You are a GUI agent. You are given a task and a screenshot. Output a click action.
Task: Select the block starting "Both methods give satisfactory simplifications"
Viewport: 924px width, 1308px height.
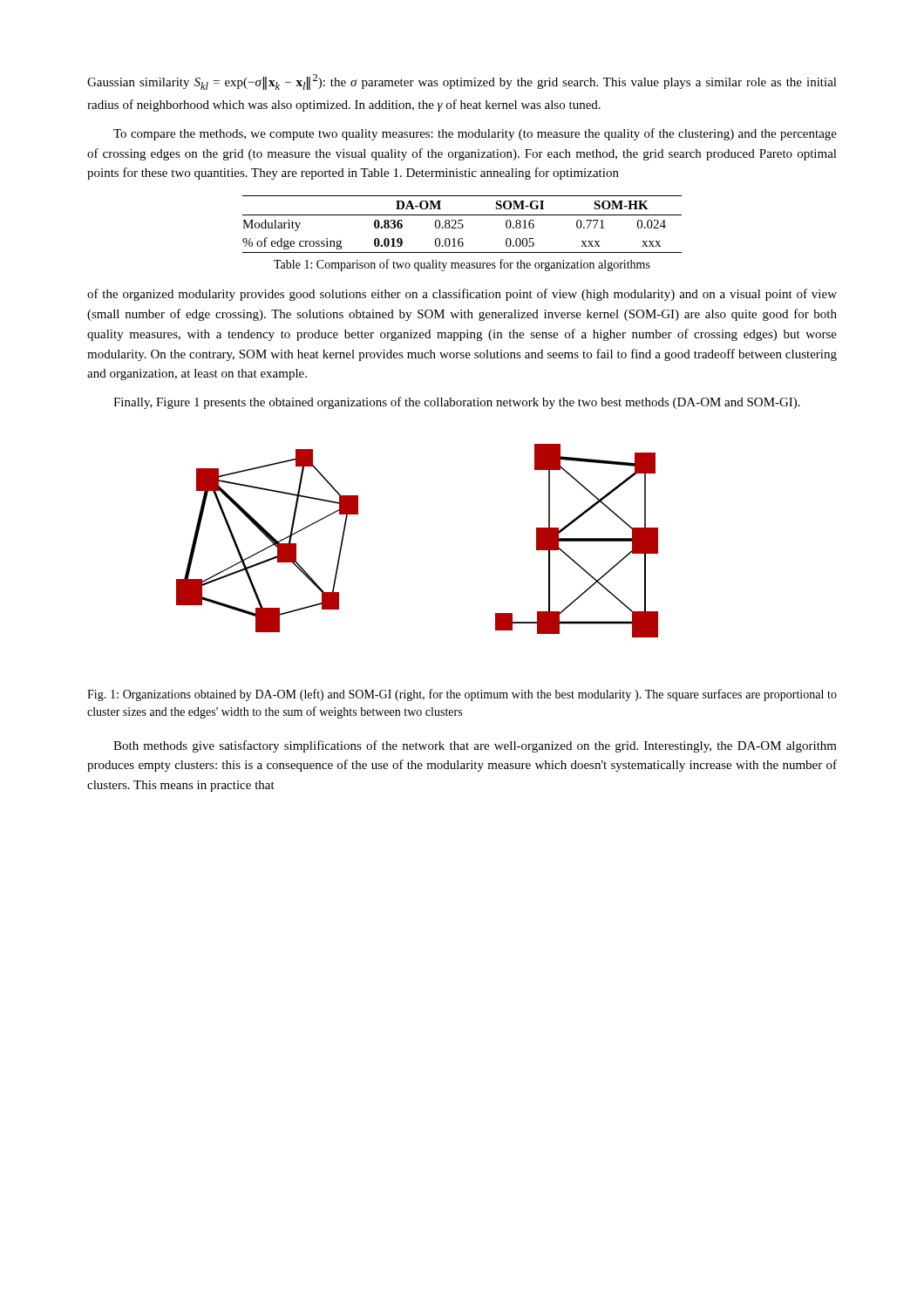click(462, 765)
